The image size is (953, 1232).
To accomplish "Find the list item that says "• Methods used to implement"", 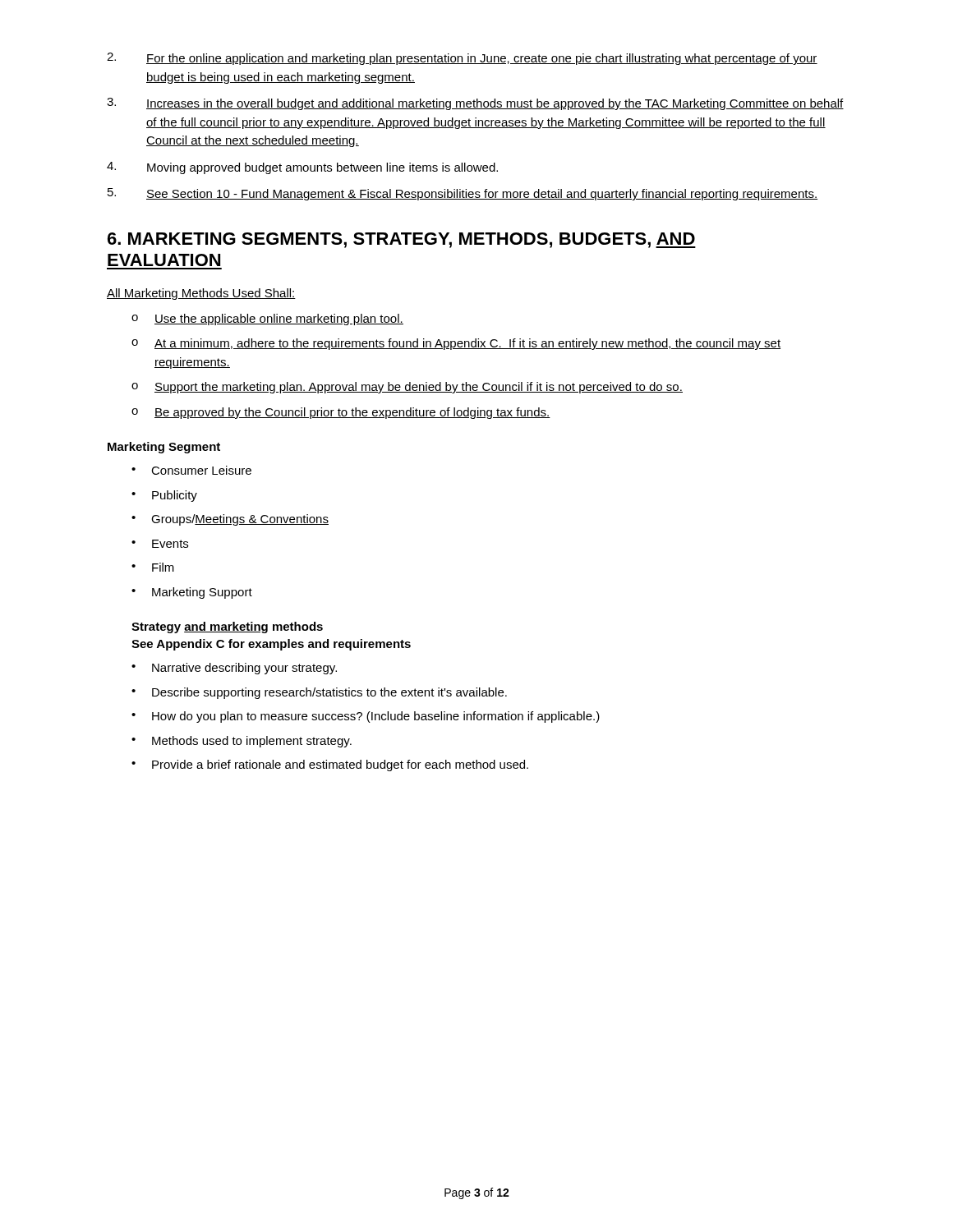I will 242,742.
